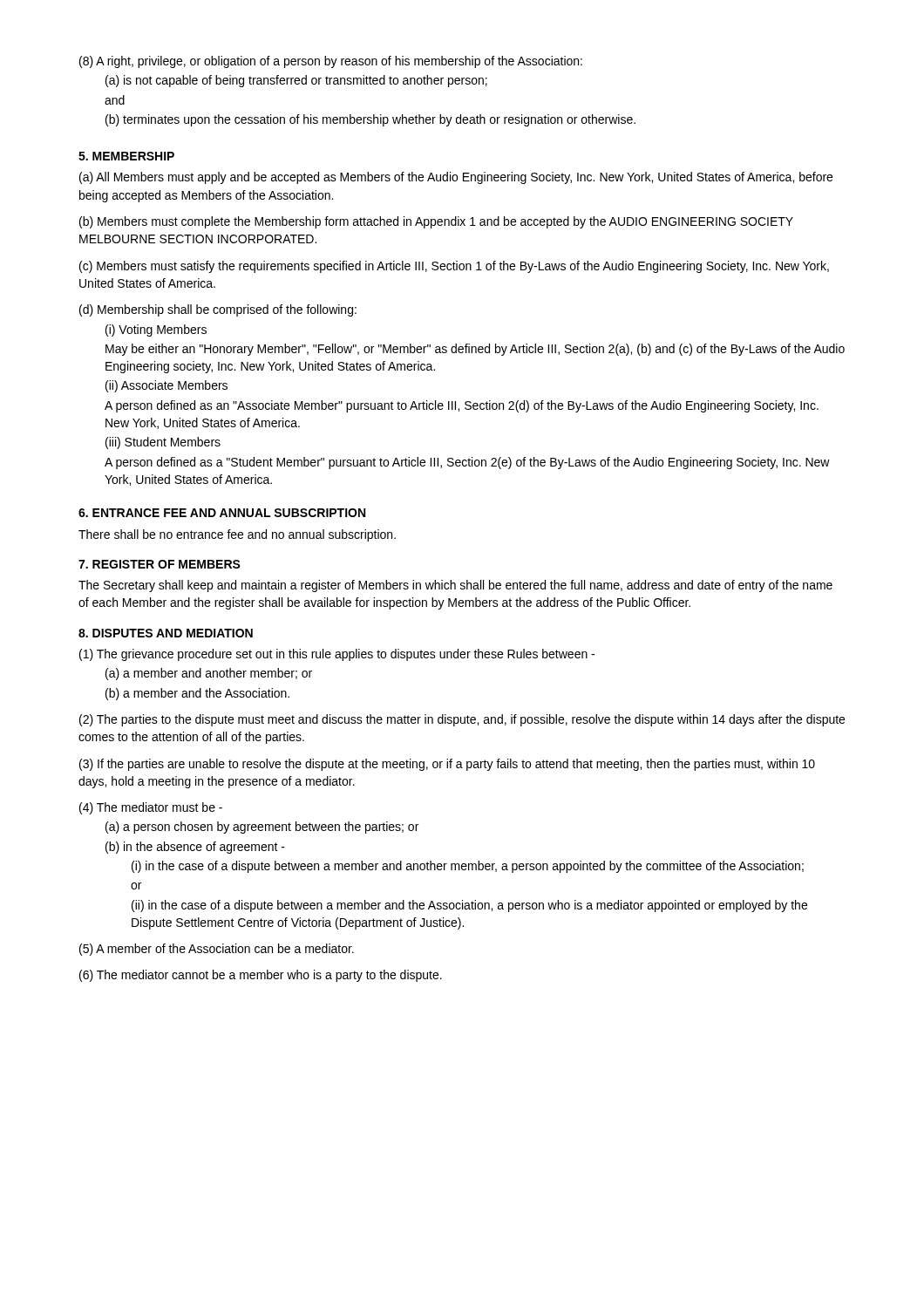Where is the passage that starts "(8) A right, privilege, or obligation of"?
Viewport: 924px width, 1308px height.
tap(462, 90)
